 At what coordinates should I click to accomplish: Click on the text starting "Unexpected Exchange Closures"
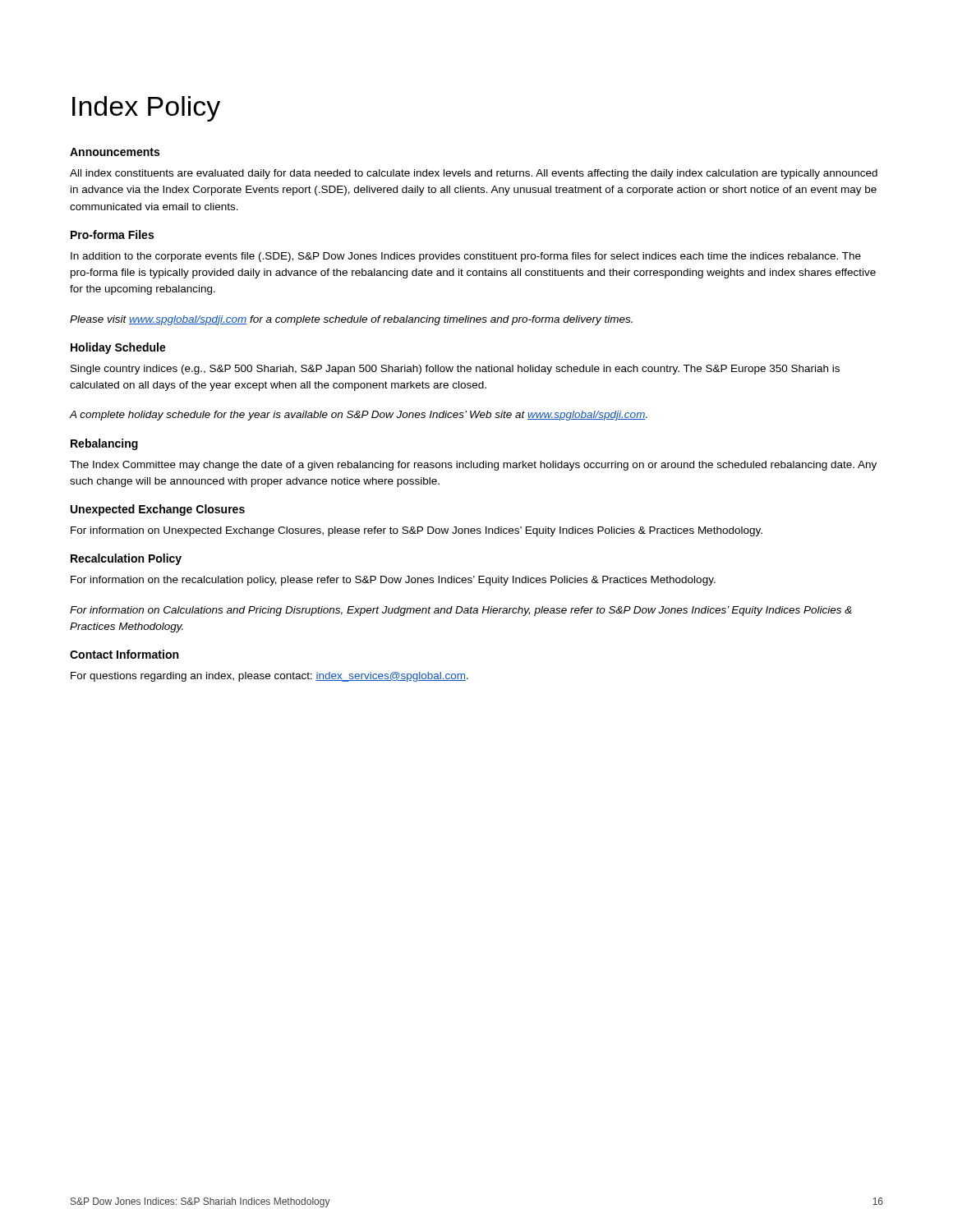157,509
